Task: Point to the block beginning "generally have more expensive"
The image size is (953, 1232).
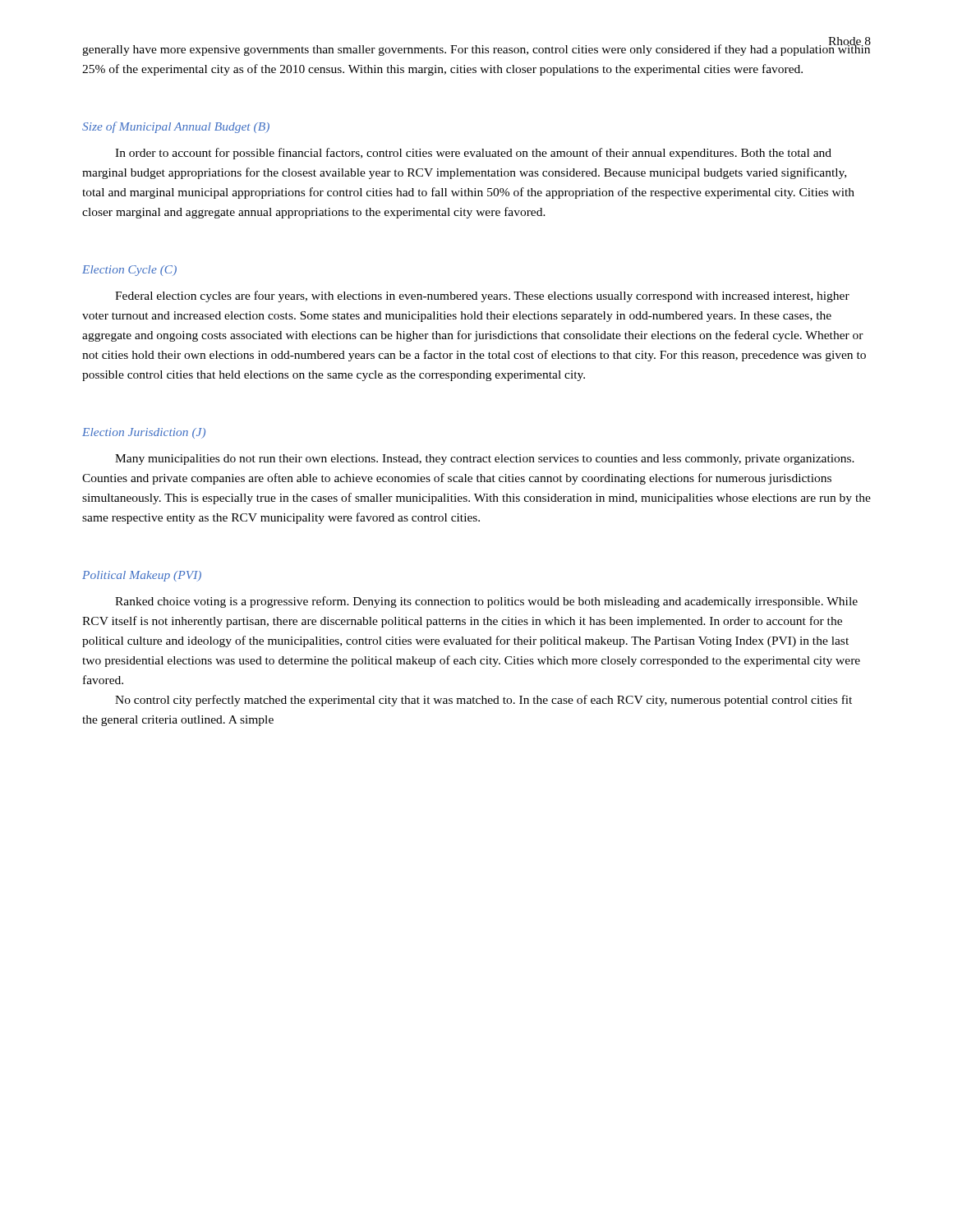Action: pos(476,59)
